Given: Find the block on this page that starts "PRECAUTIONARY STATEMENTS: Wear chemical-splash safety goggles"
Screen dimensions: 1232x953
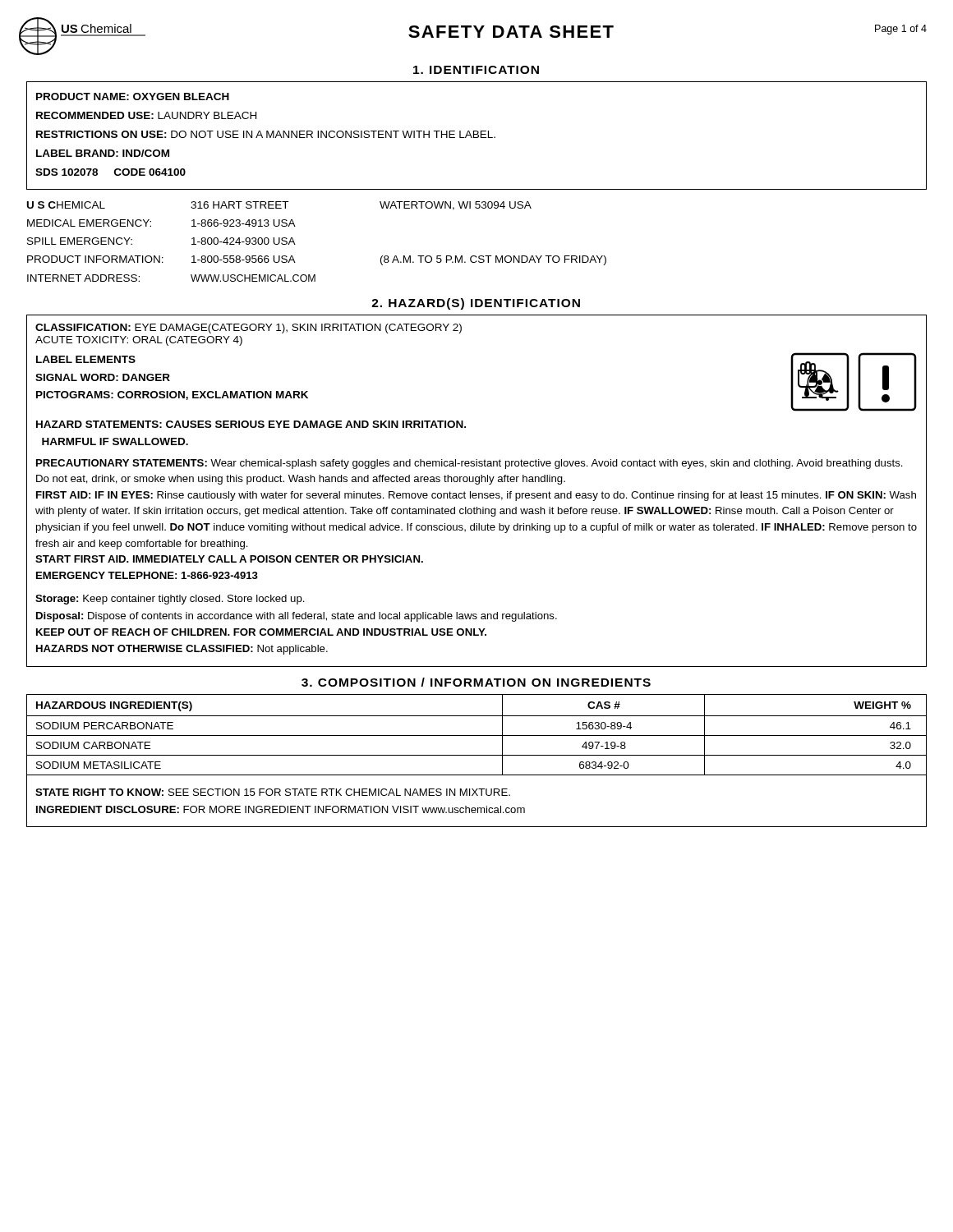Looking at the screenshot, I should [x=476, y=519].
